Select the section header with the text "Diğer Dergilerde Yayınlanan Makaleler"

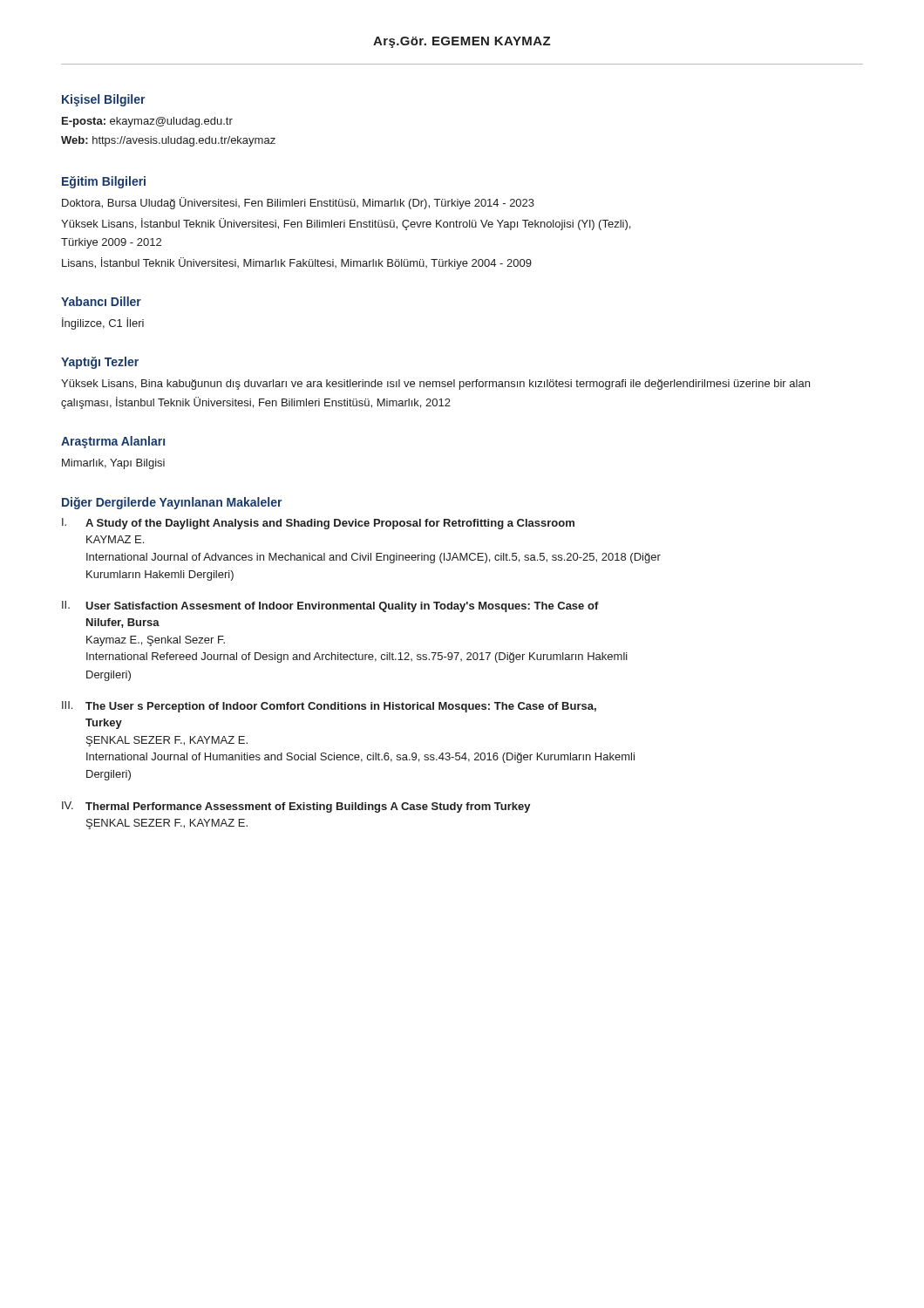click(171, 502)
